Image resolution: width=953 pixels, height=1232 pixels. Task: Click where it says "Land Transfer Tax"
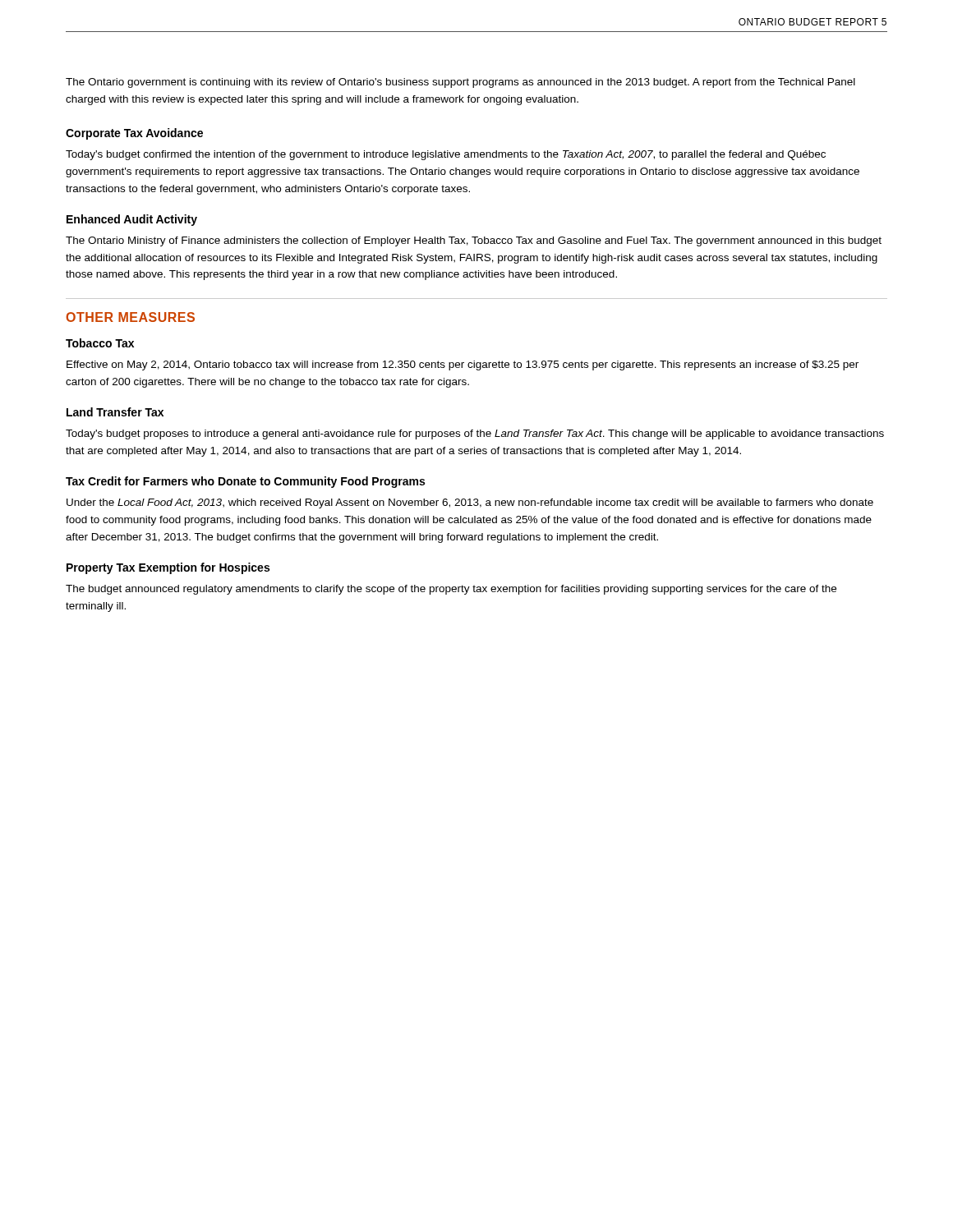(115, 412)
